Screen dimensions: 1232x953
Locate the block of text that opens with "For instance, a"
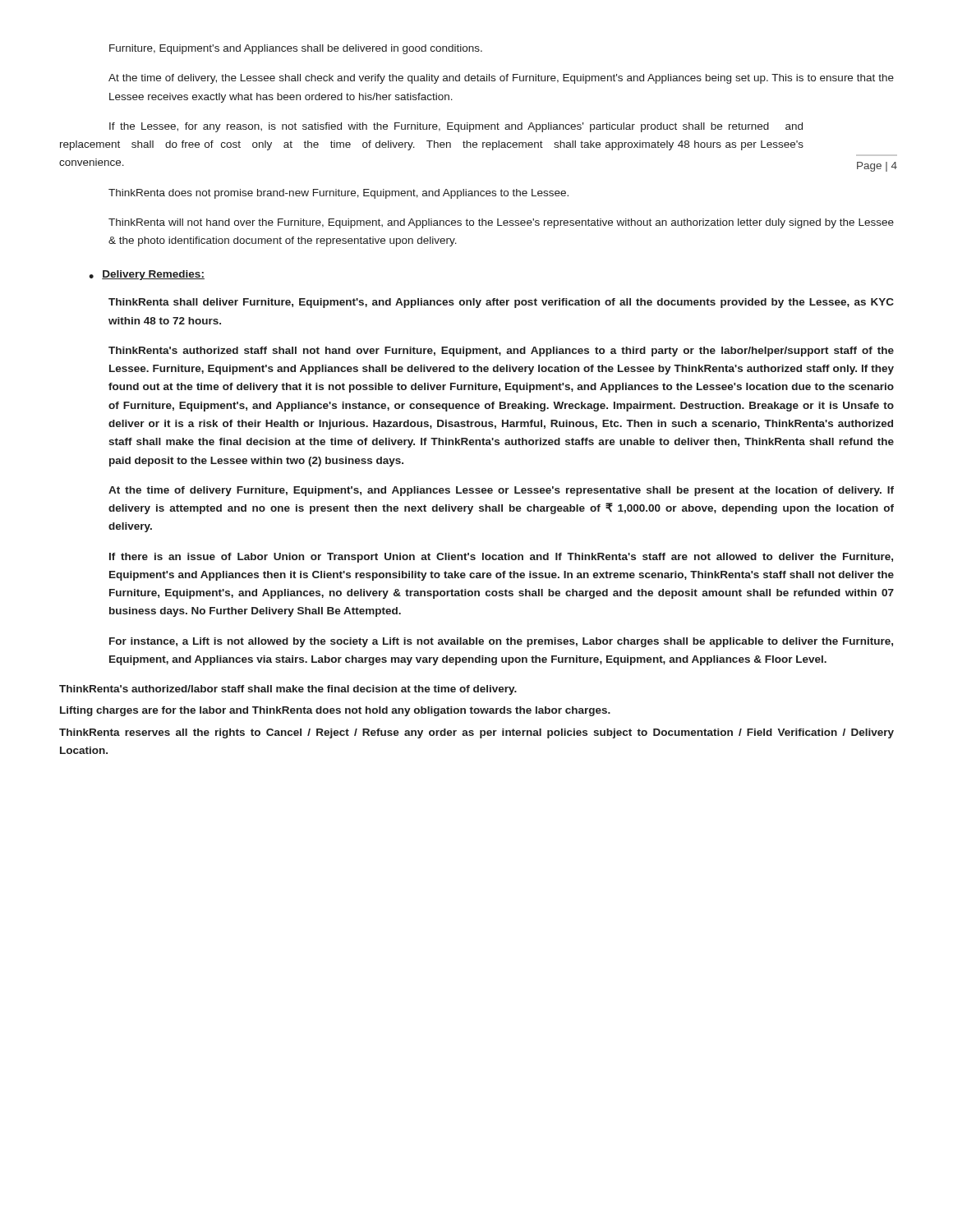point(501,650)
